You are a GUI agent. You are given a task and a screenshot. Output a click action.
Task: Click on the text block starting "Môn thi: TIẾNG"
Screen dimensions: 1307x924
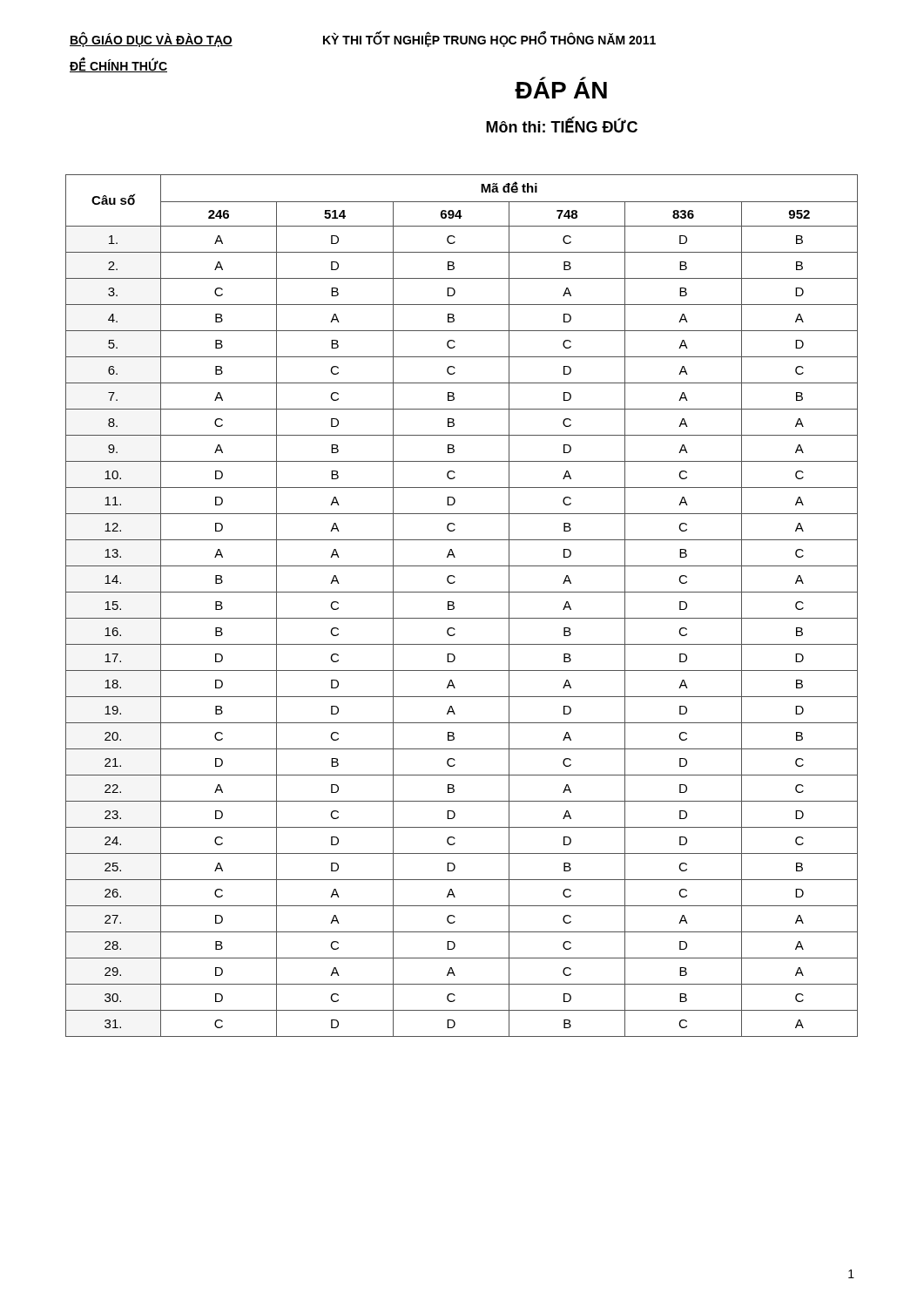pos(562,127)
